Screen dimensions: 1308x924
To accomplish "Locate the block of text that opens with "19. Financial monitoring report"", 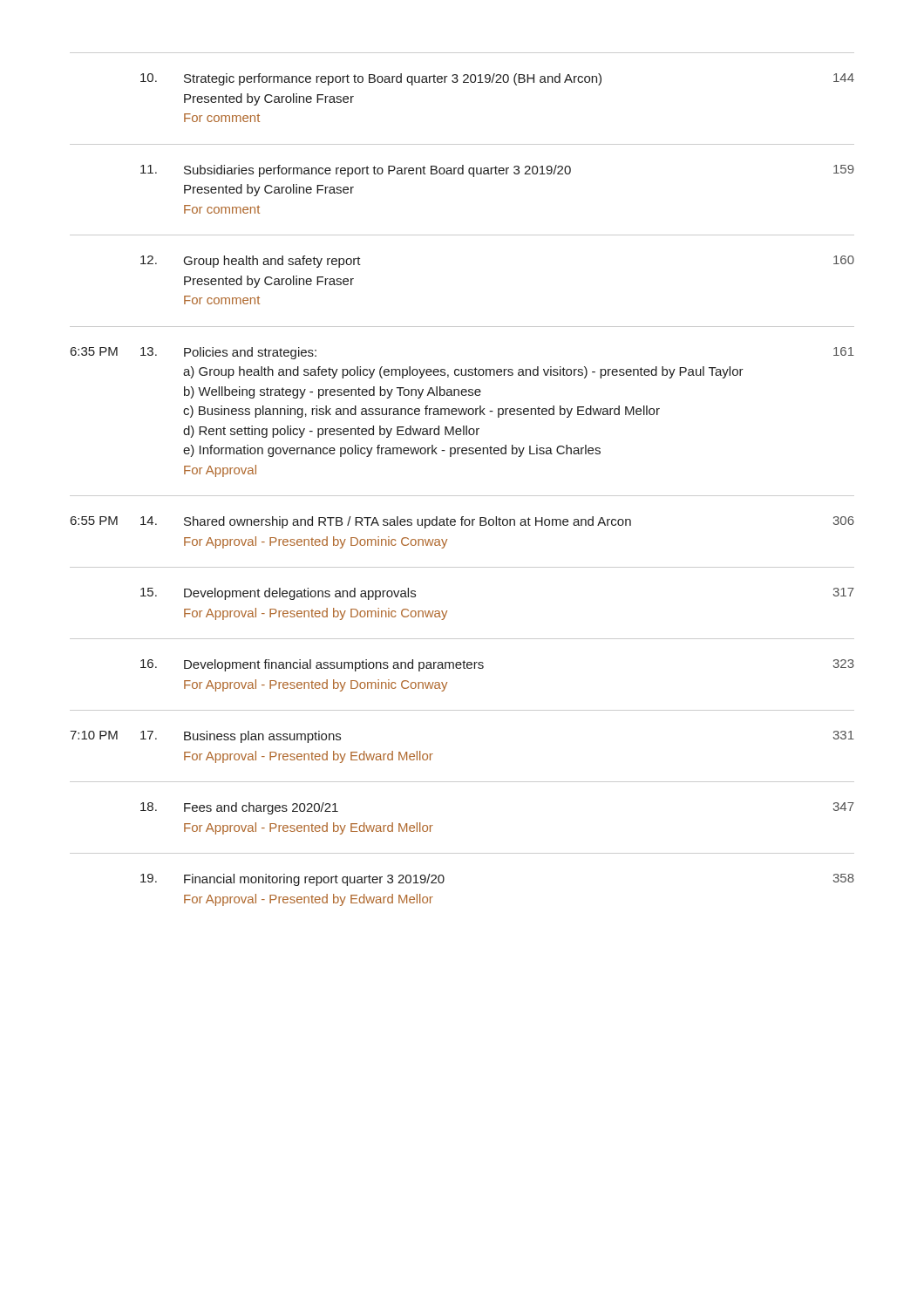I will [309, 879].
